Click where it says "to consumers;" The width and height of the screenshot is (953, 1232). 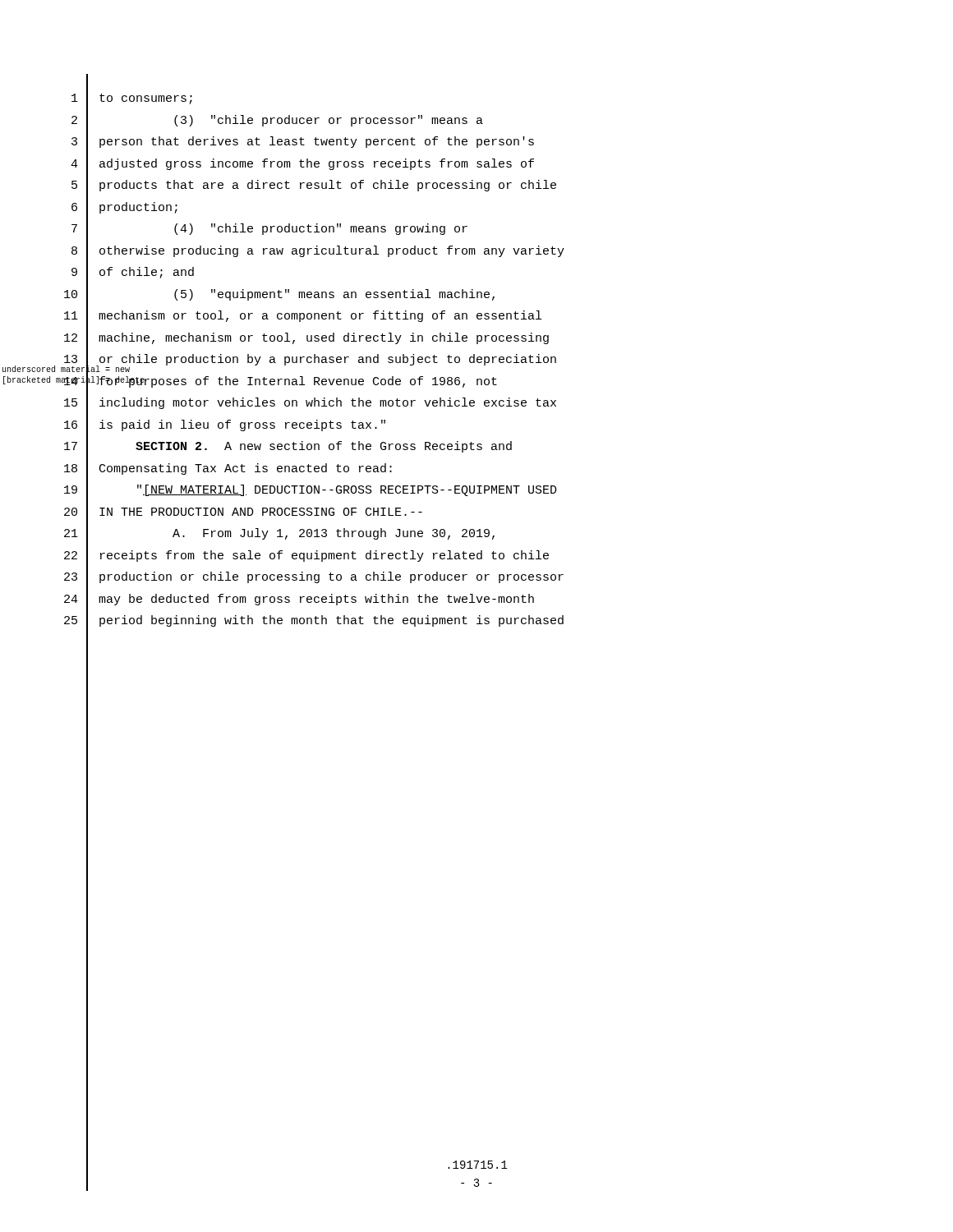click(146, 99)
